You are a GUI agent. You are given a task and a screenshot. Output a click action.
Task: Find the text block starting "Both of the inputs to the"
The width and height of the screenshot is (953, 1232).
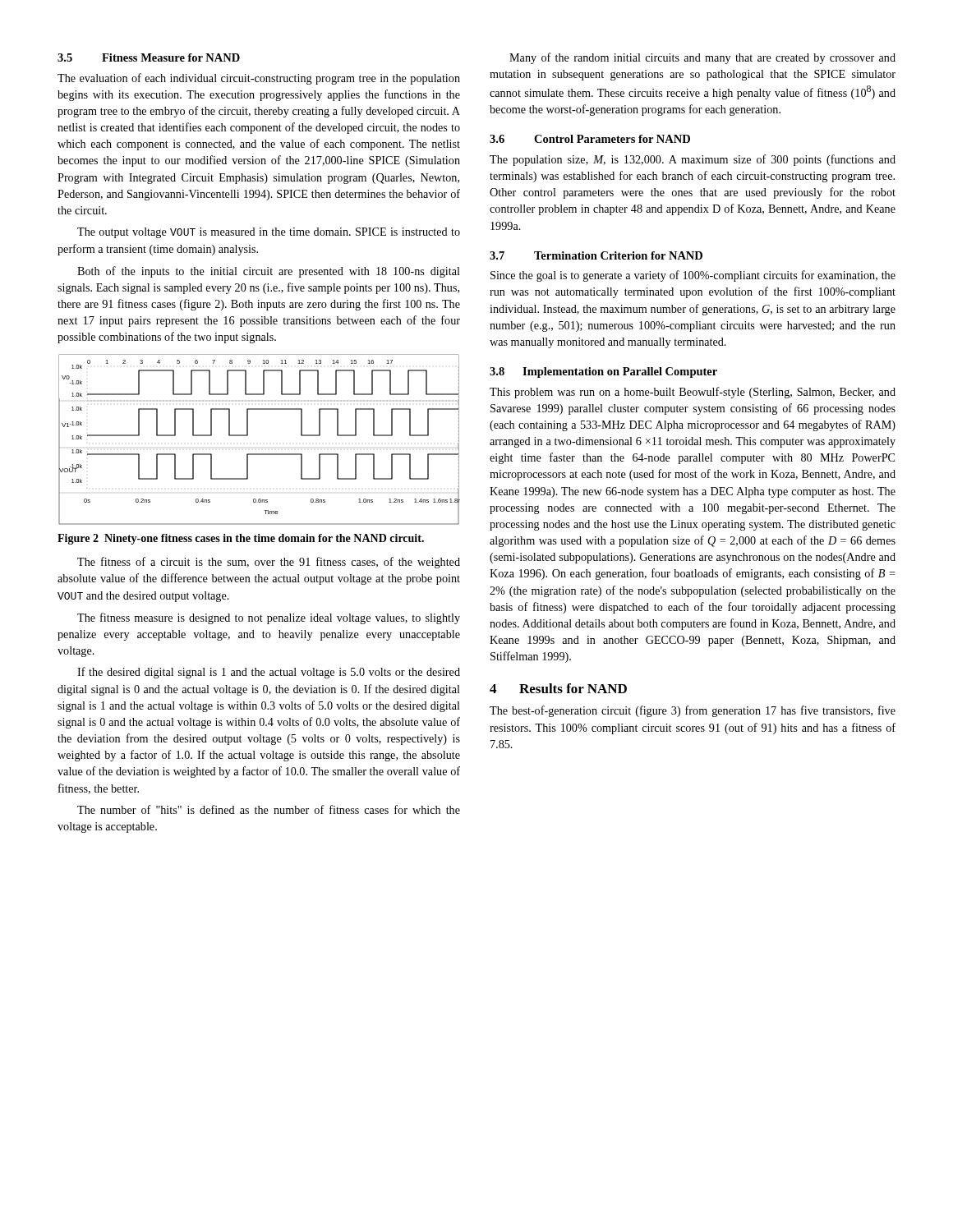(x=259, y=304)
